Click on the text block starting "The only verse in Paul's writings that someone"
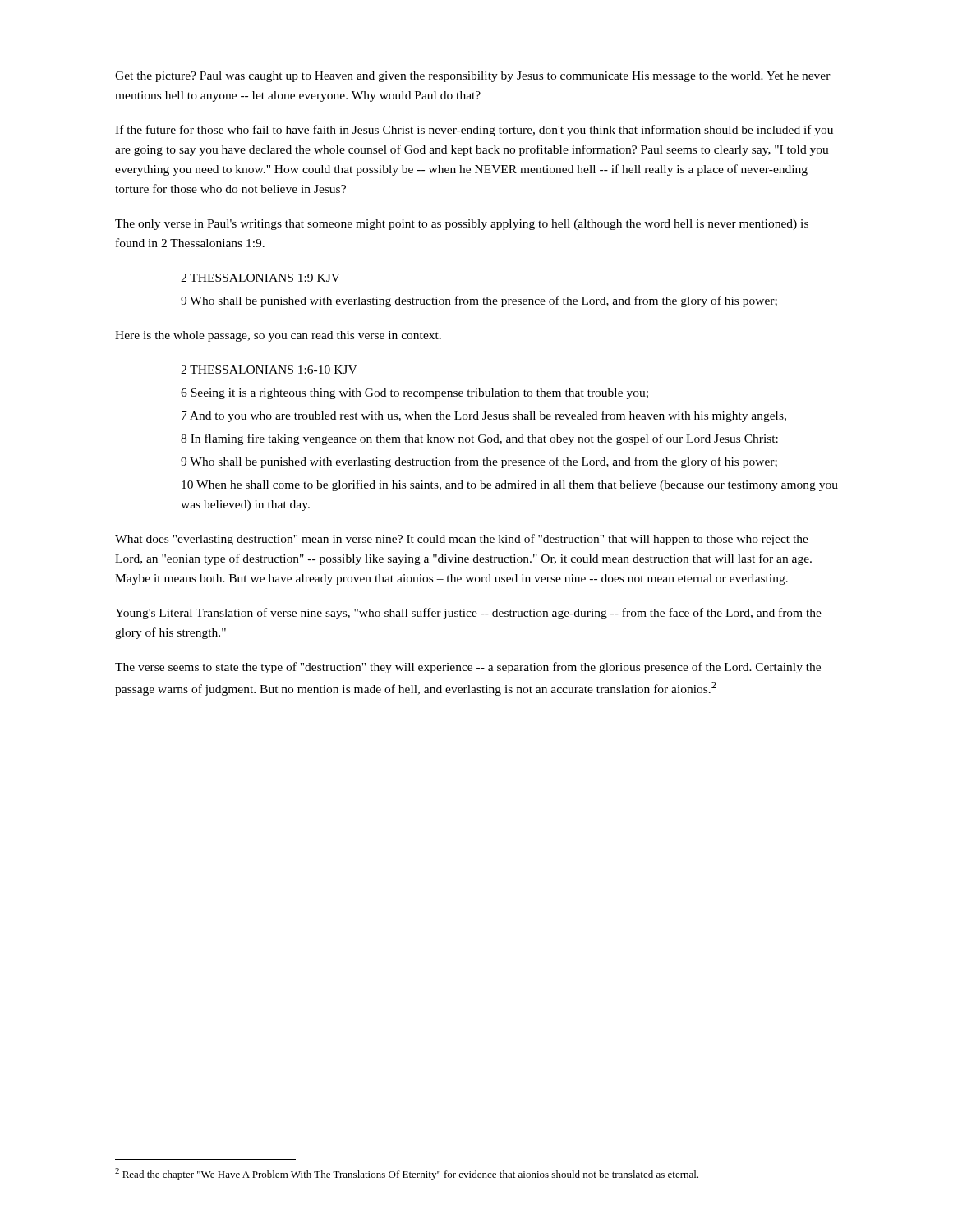The image size is (953, 1232). point(462,233)
